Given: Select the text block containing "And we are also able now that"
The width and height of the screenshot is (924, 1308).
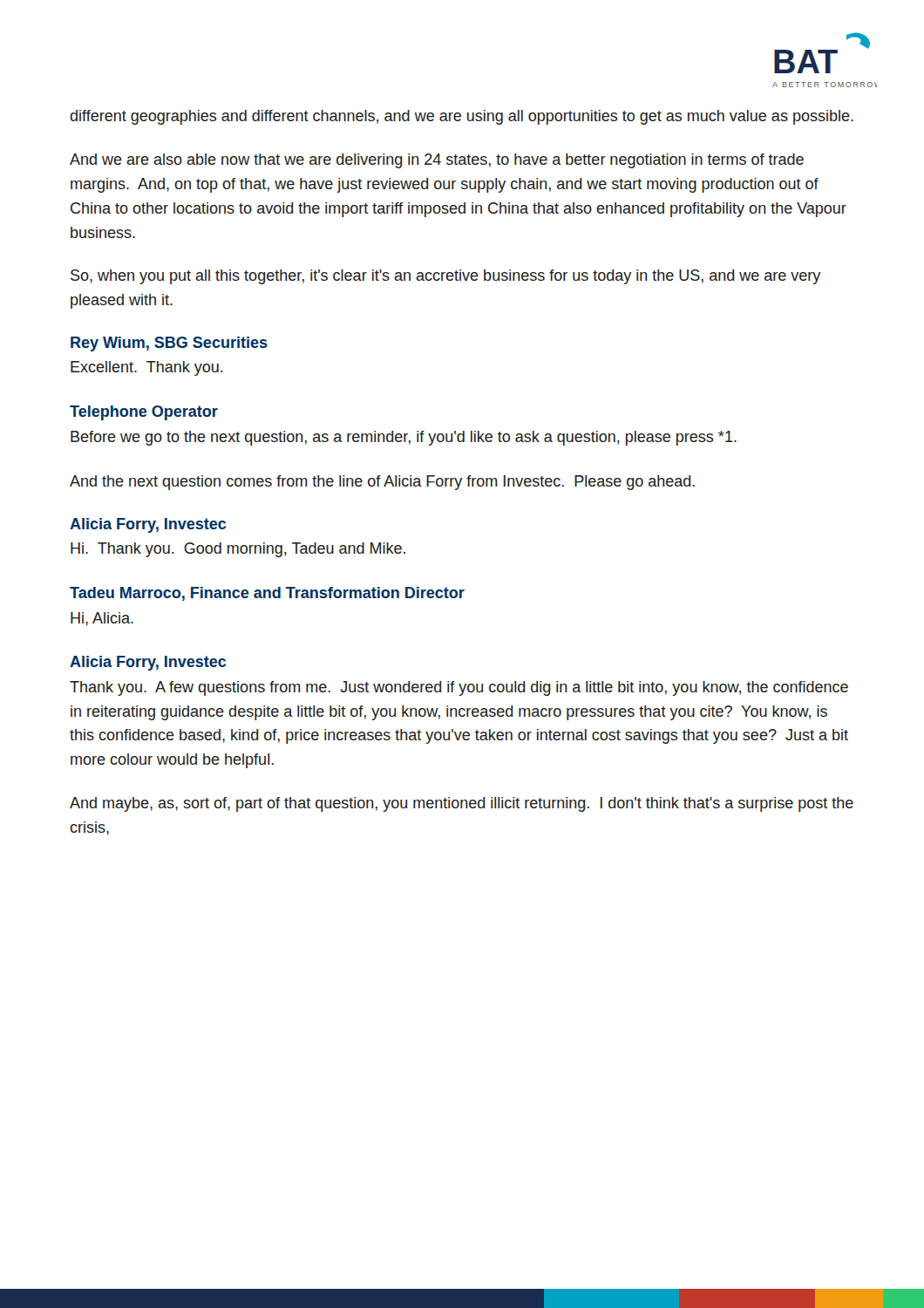Looking at the screenshot, I should coord(458,196).
